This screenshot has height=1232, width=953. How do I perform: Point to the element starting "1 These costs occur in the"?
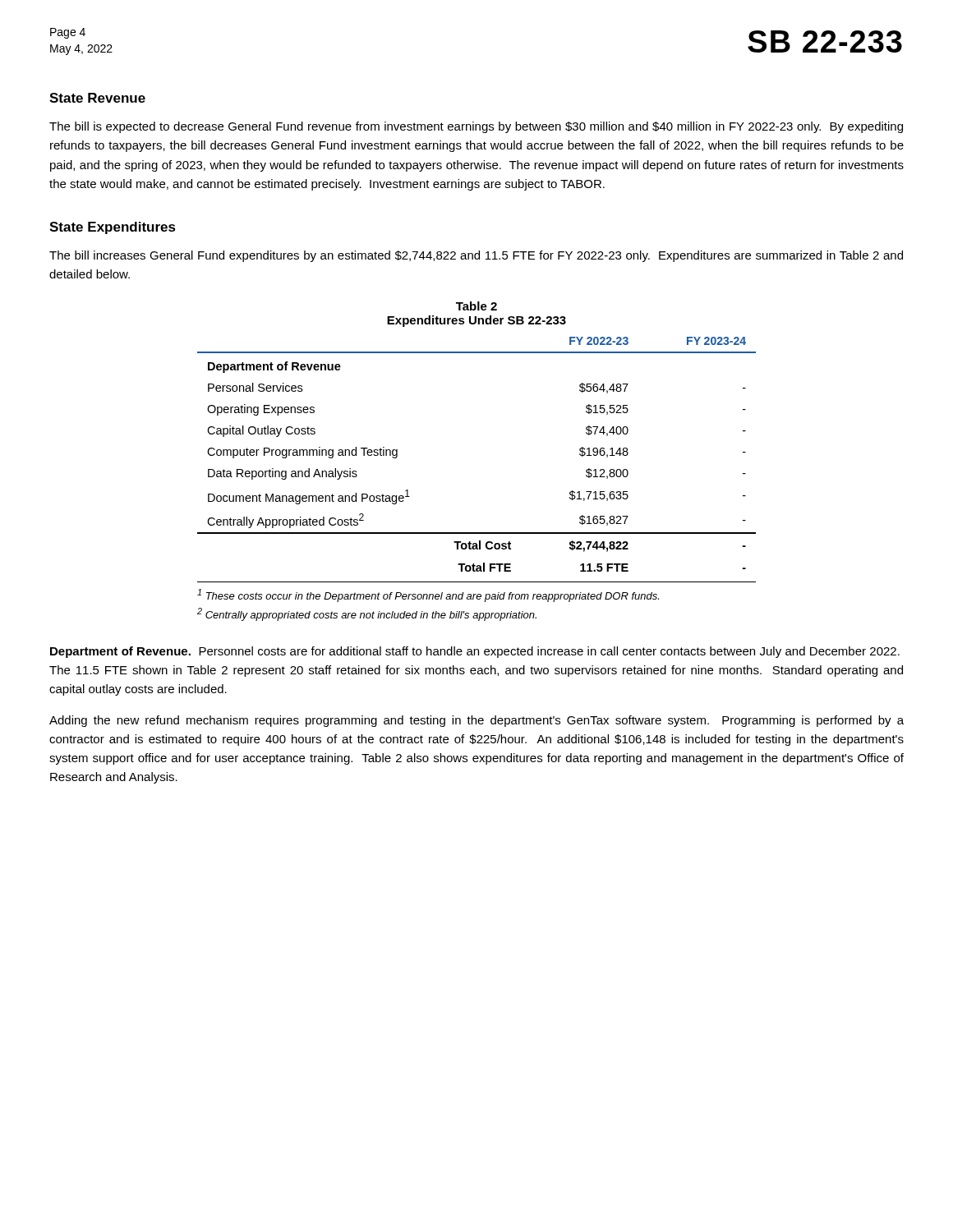(429, 604)
